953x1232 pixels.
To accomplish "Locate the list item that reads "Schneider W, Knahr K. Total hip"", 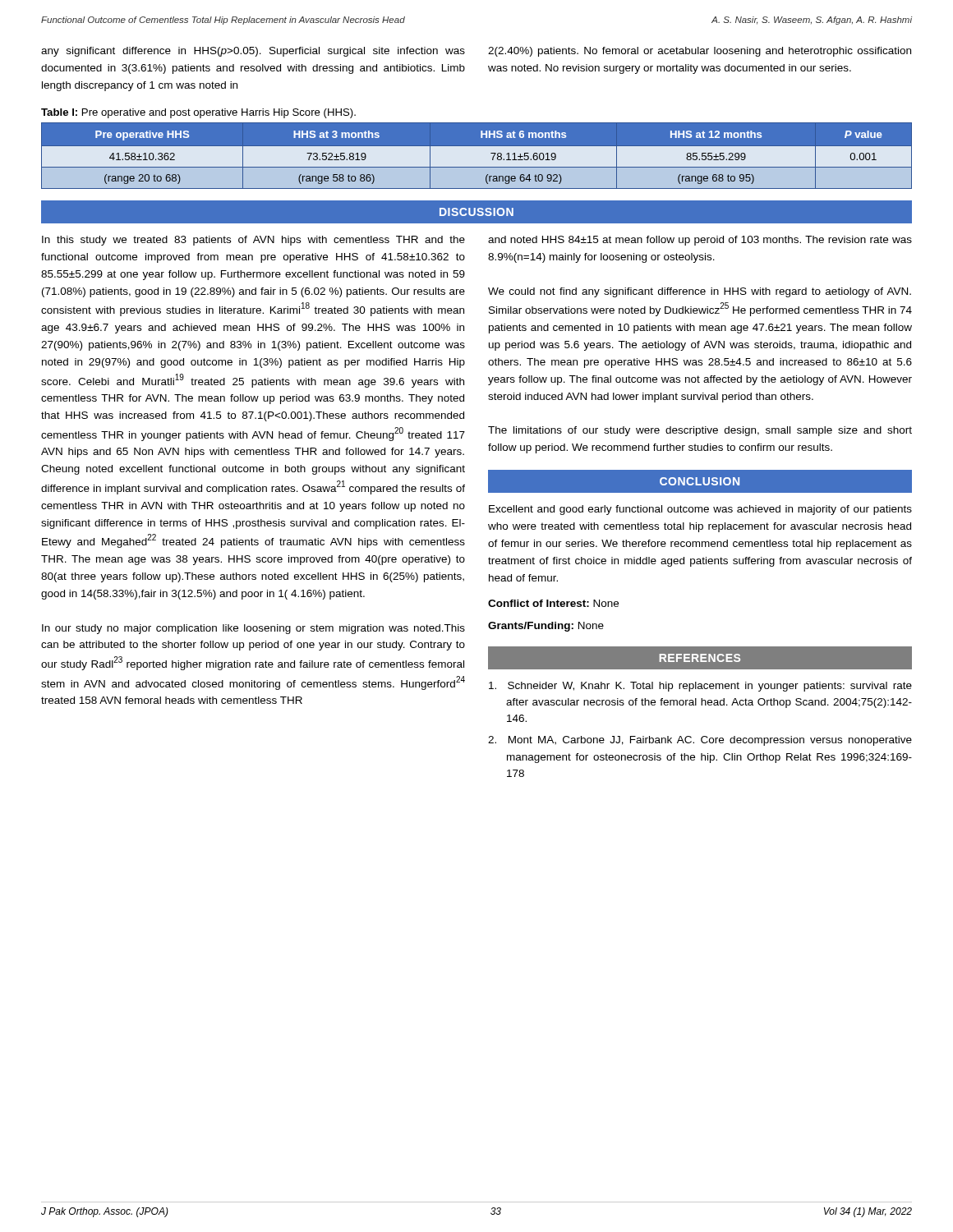I will point(700,702).
